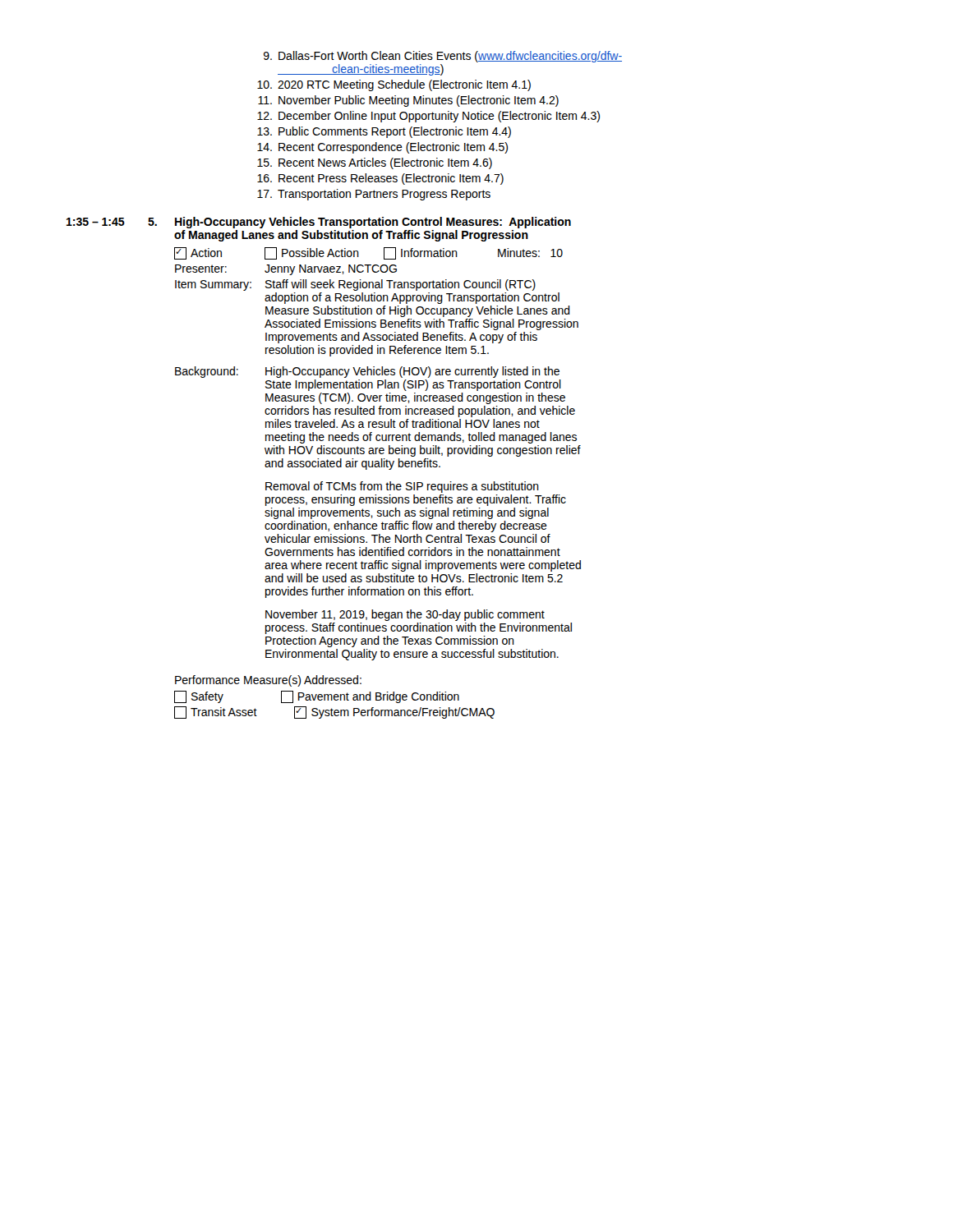The height and width of the screenshot is (1232, 953).
Task: Point to the block starting "15. Recent News Articles (Electronic Item"
Action: (x=375, y=163)
